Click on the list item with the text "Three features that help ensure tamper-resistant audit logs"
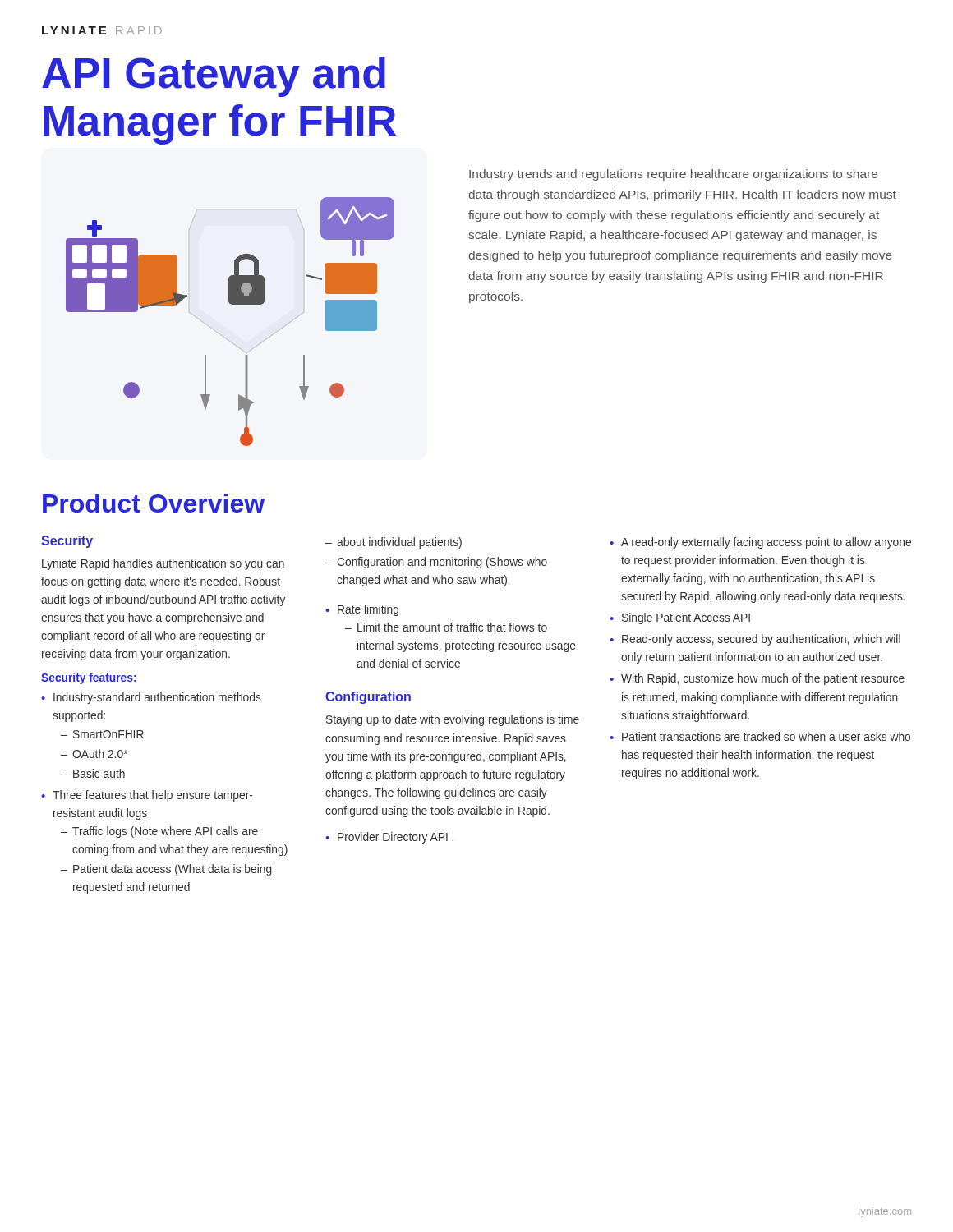Image resolution: width=953 pixels, height=1232 pixels. [174, 843]
